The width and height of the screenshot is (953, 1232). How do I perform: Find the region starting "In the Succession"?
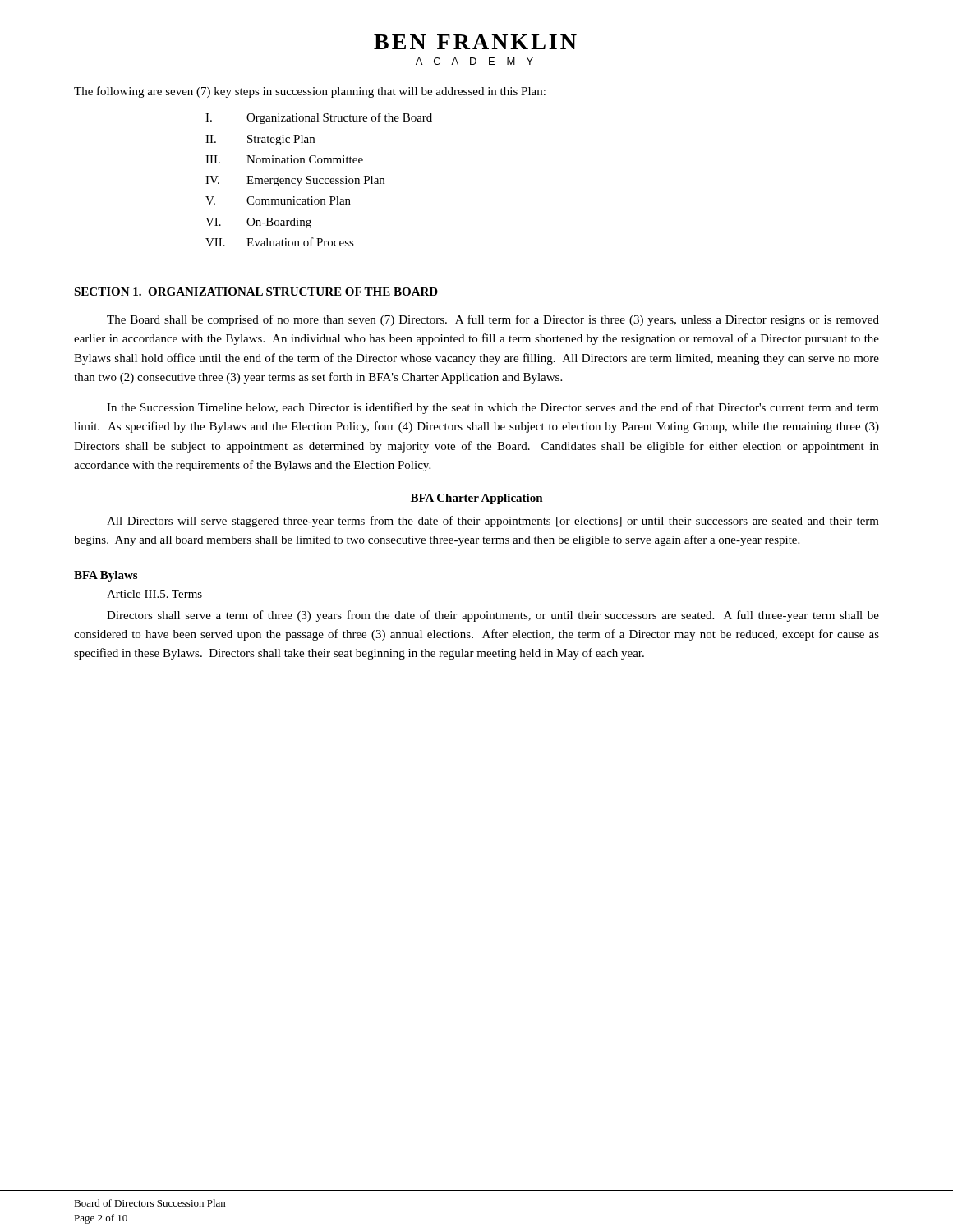[476, 436]
